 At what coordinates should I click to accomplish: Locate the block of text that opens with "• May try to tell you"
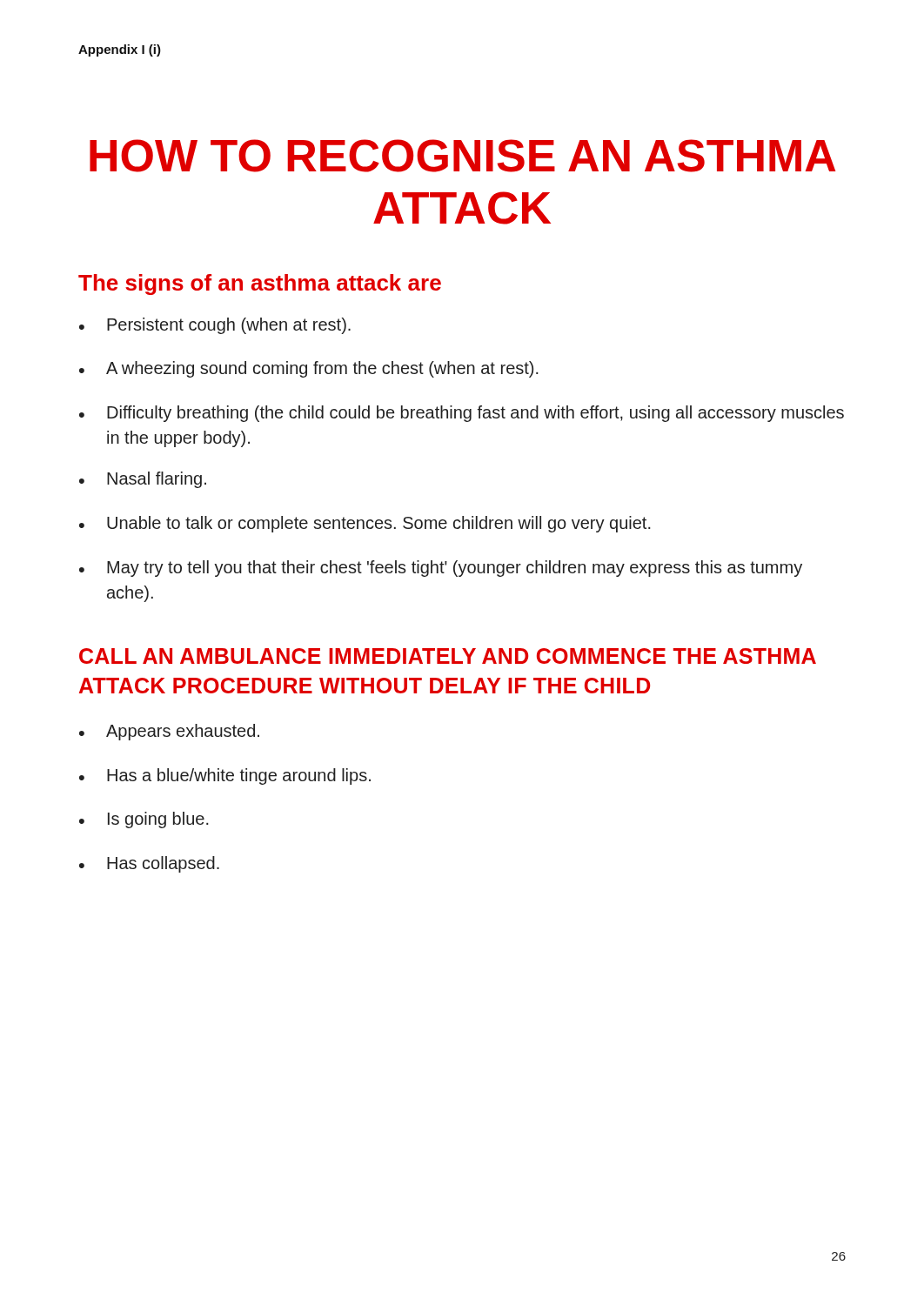pos(462,580)
